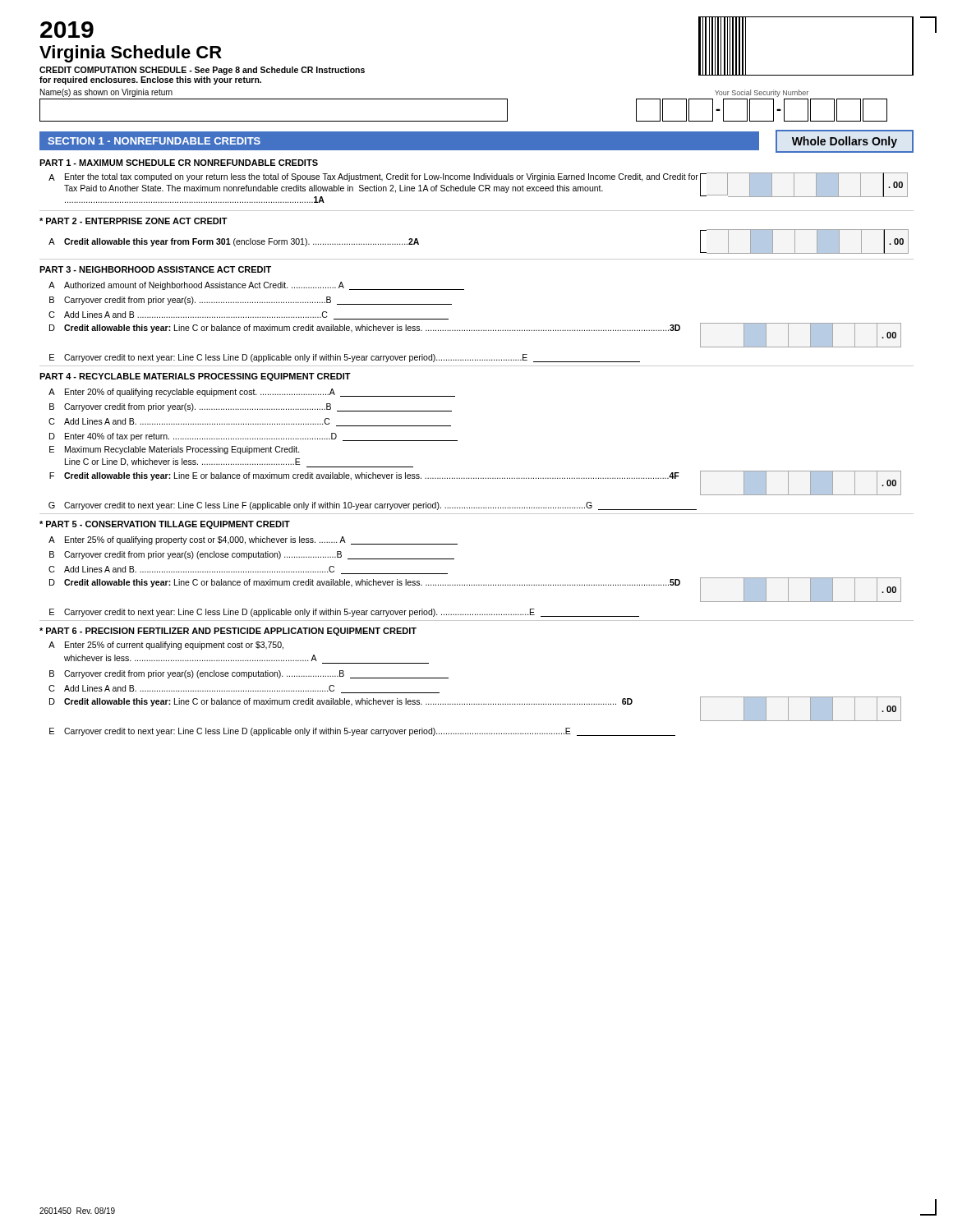Find the table that mentions "A Enter 25% of qualifying"
Image resolution: width=953 pixels, height=1232 pixels.
[x=476, y=575]
